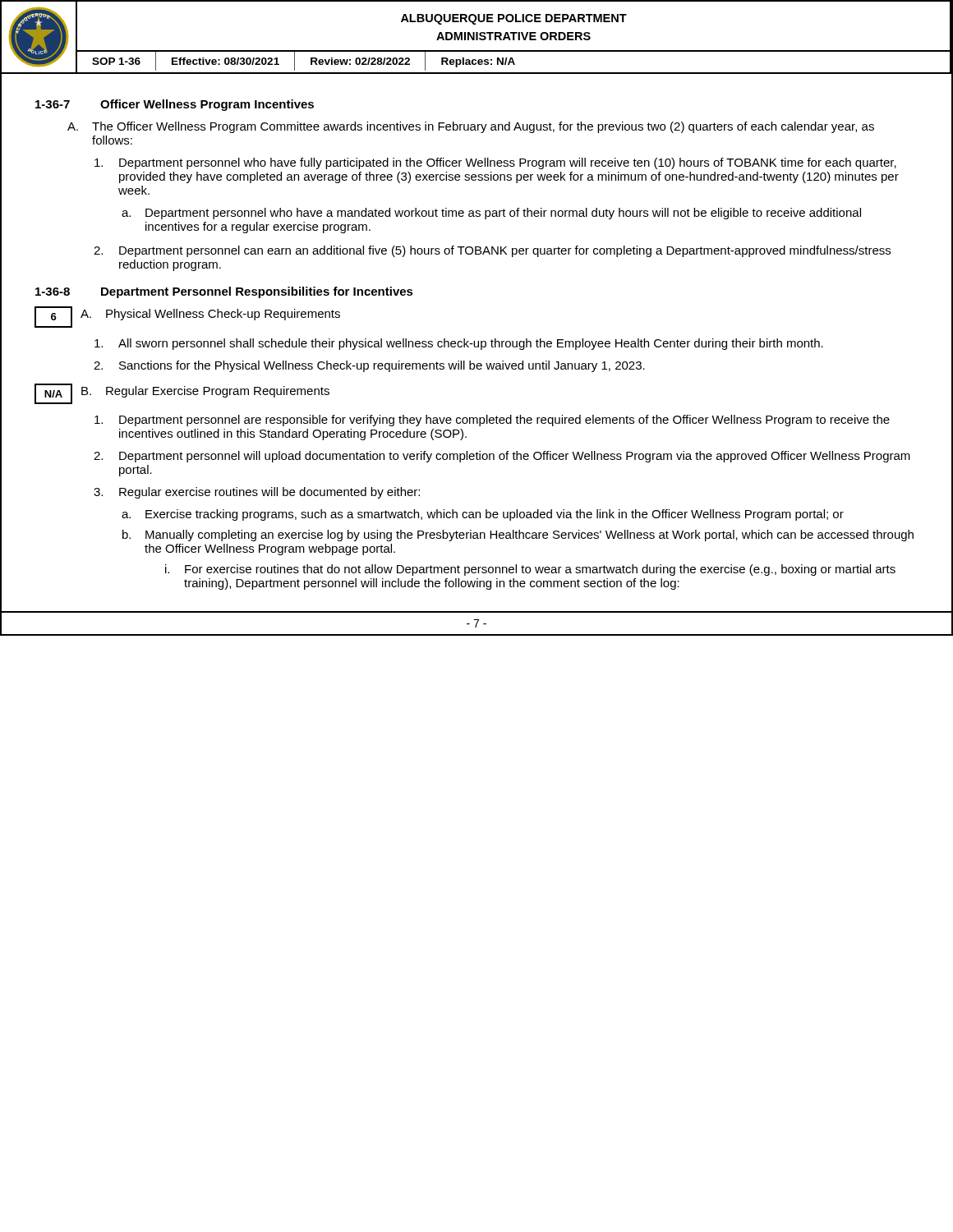Find the section header that reads "1-36-7 Officer Wellness Program Incentives"
Screen dimensions: 1232x953
[174, 104]
